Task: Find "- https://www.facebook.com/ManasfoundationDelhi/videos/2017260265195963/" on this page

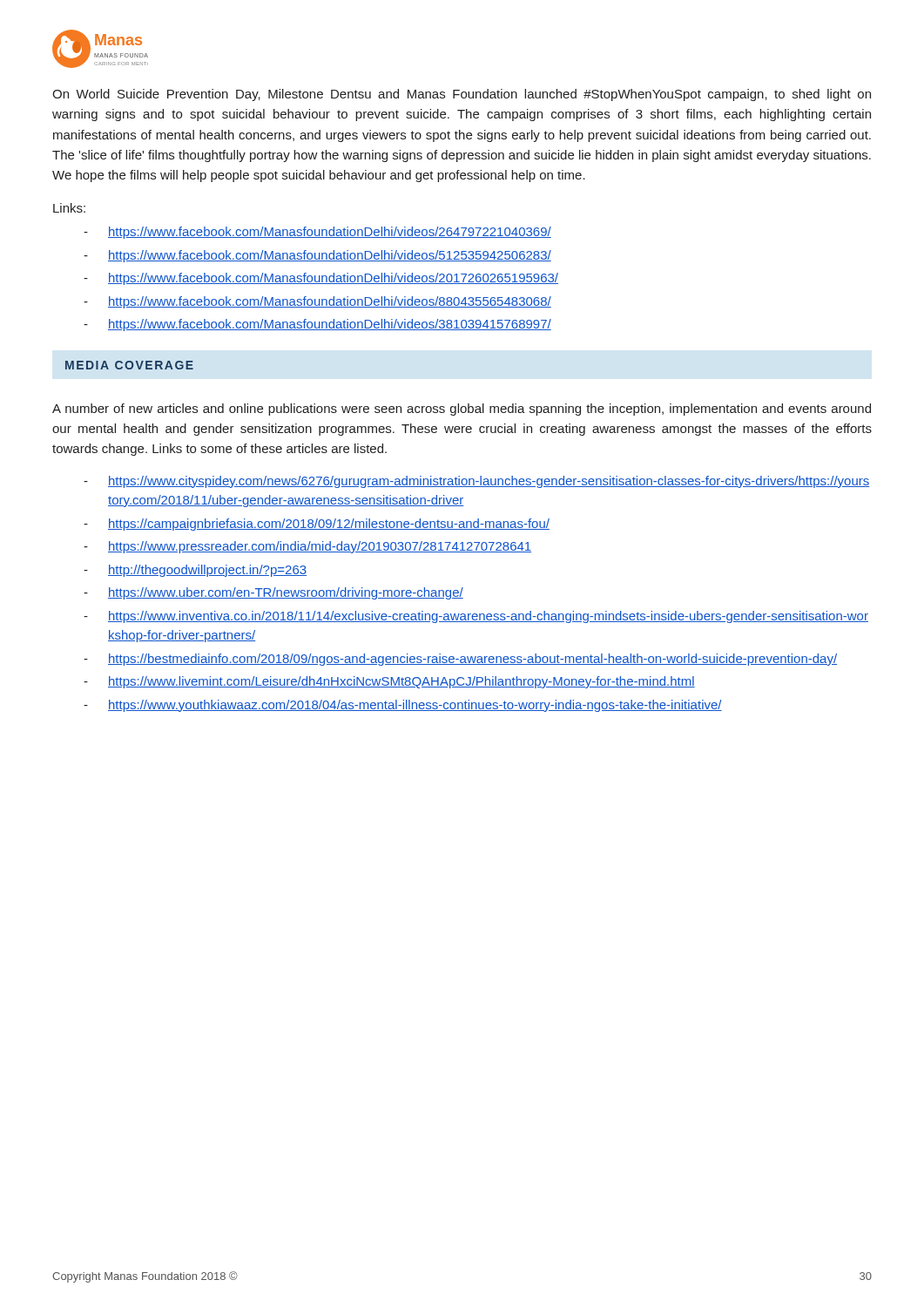Action: point(305,278)
